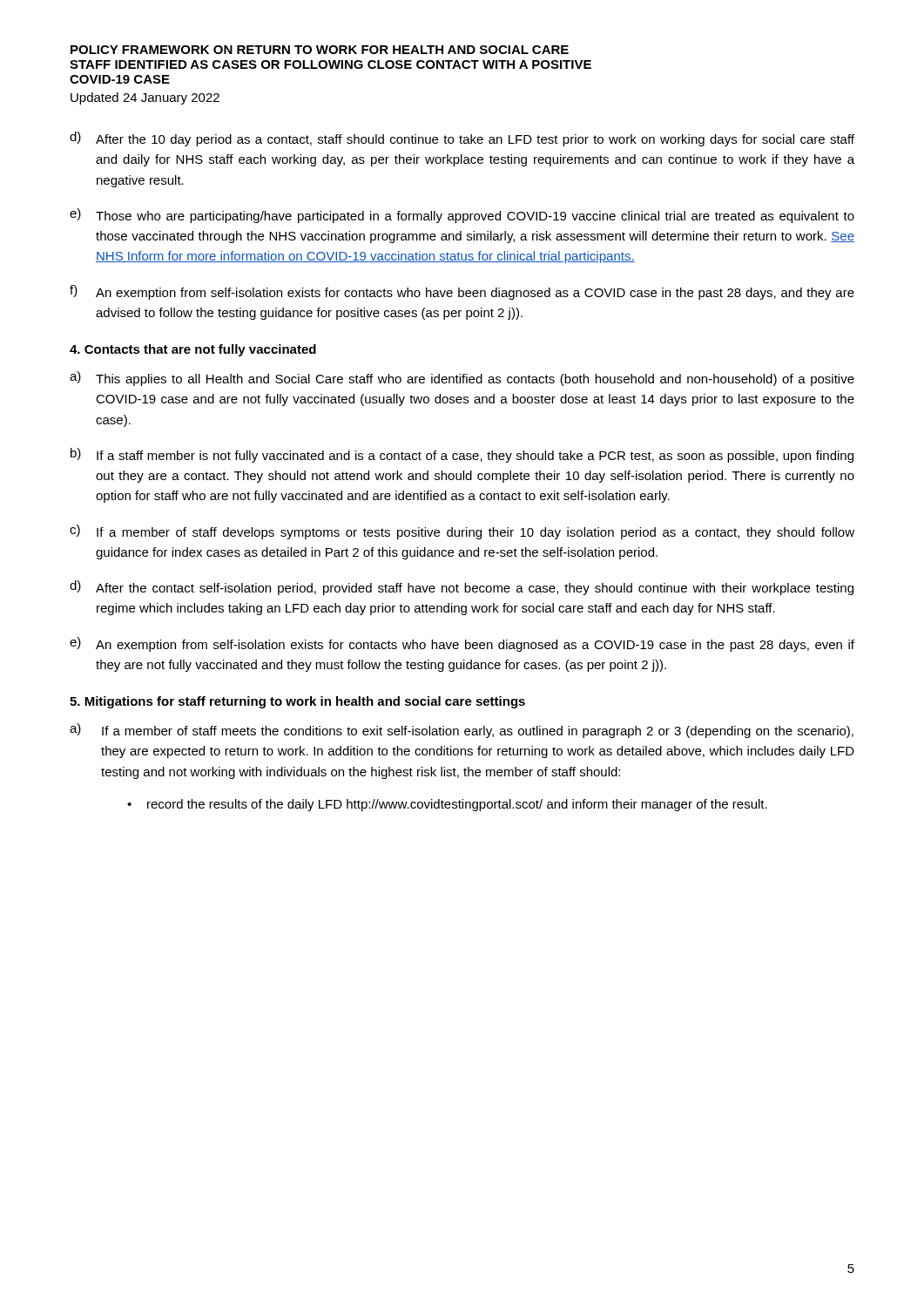Select the text starting "f) An exemption from self-isolation exists for"
This screenshot has height=1307, width=924.
pos(462,302)
